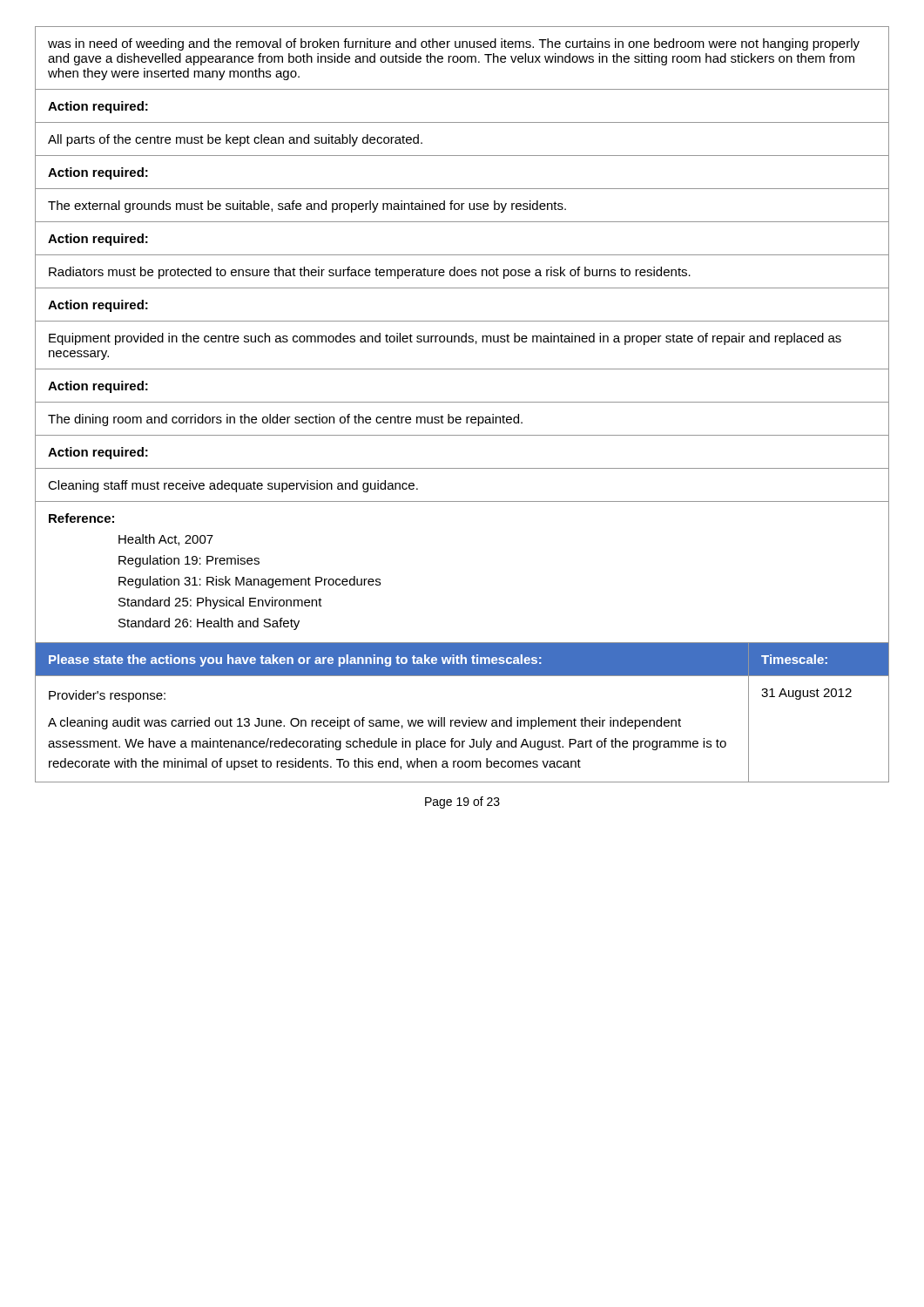This screenshot has height=1307, width=924.
Task: Click on the text block with the text "Equipment provided in the"
Action: pos(445,345)
